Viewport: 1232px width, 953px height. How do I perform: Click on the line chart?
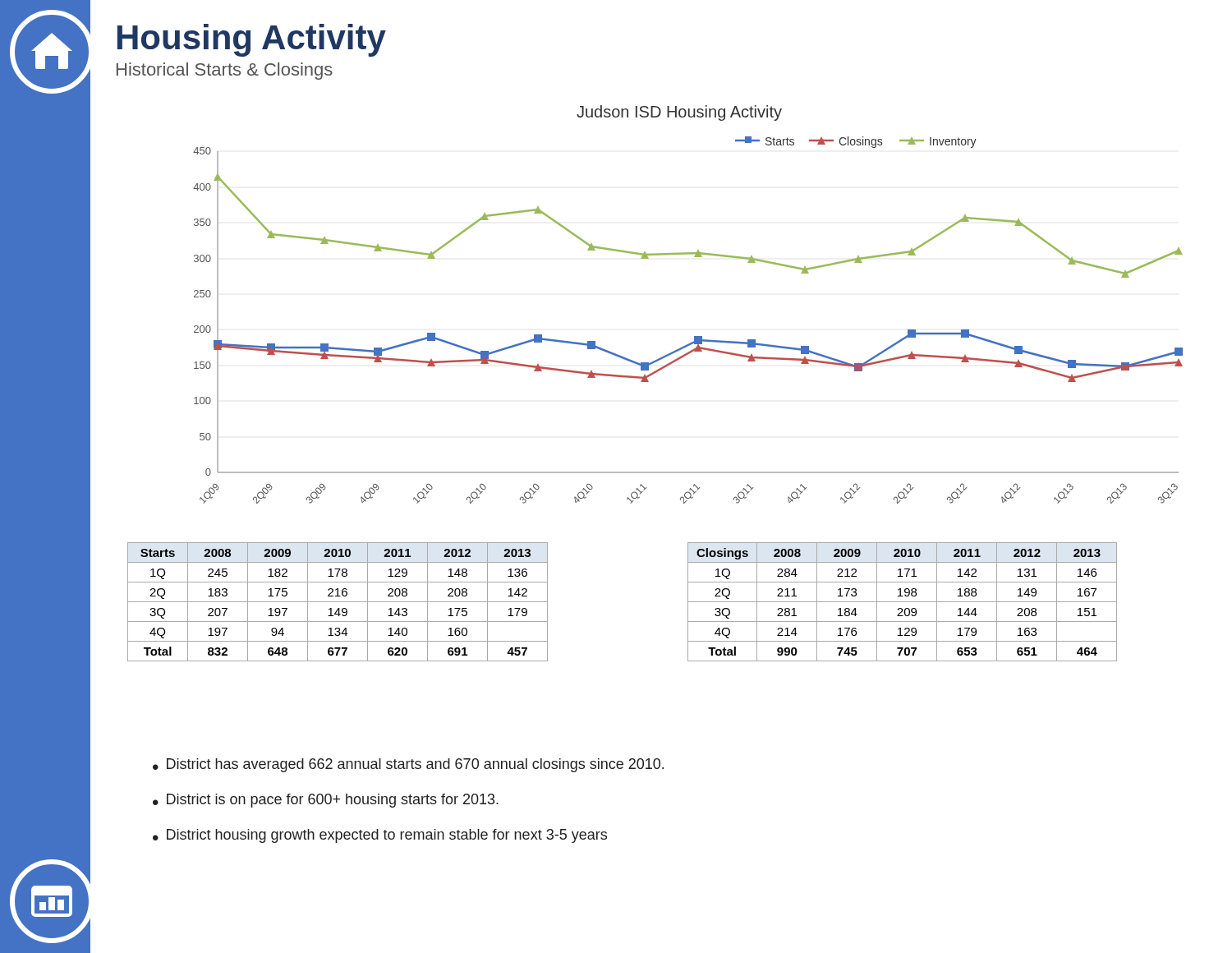coord(680,312)
